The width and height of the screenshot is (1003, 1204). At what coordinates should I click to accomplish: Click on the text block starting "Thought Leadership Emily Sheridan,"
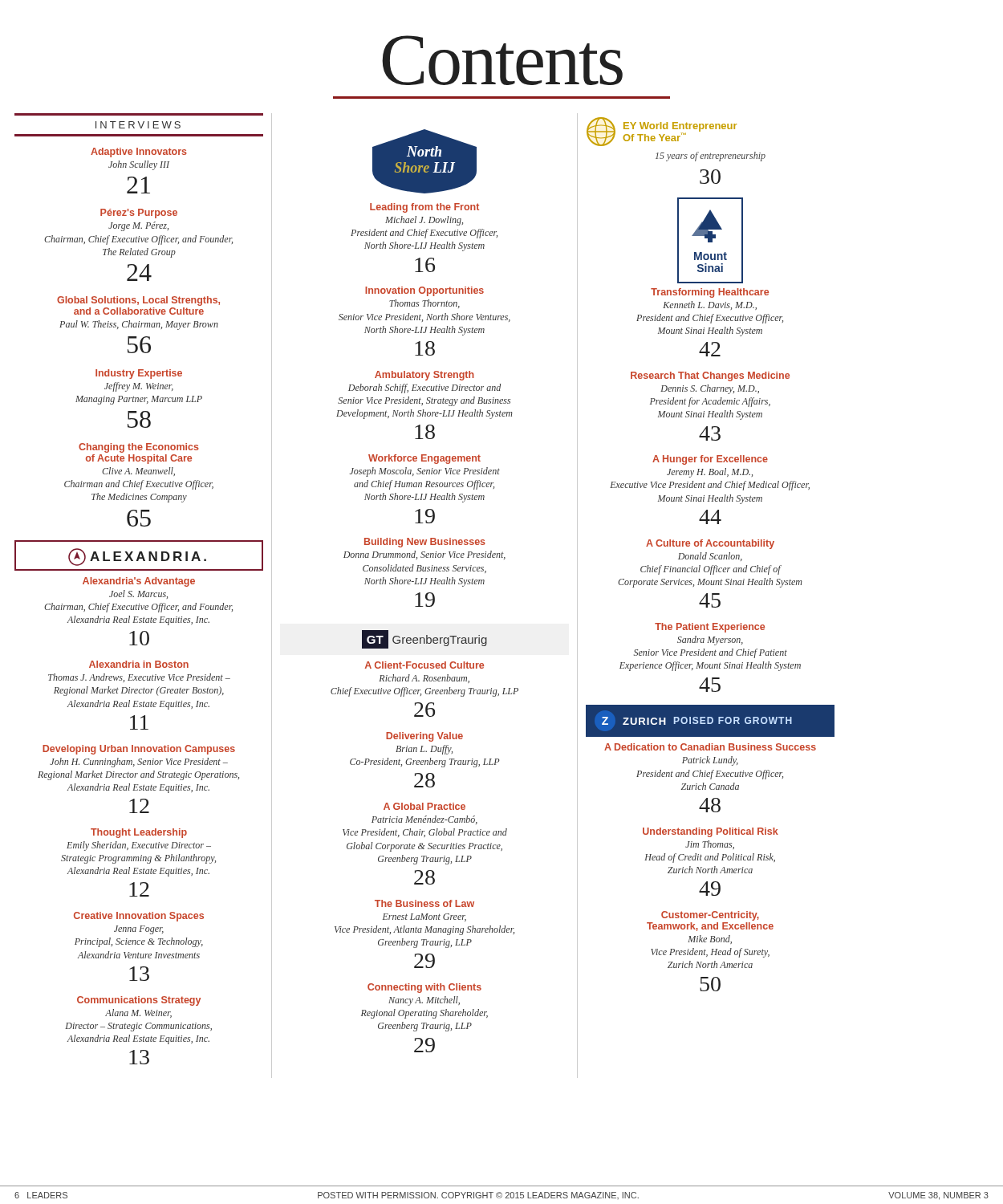[139, 865]
